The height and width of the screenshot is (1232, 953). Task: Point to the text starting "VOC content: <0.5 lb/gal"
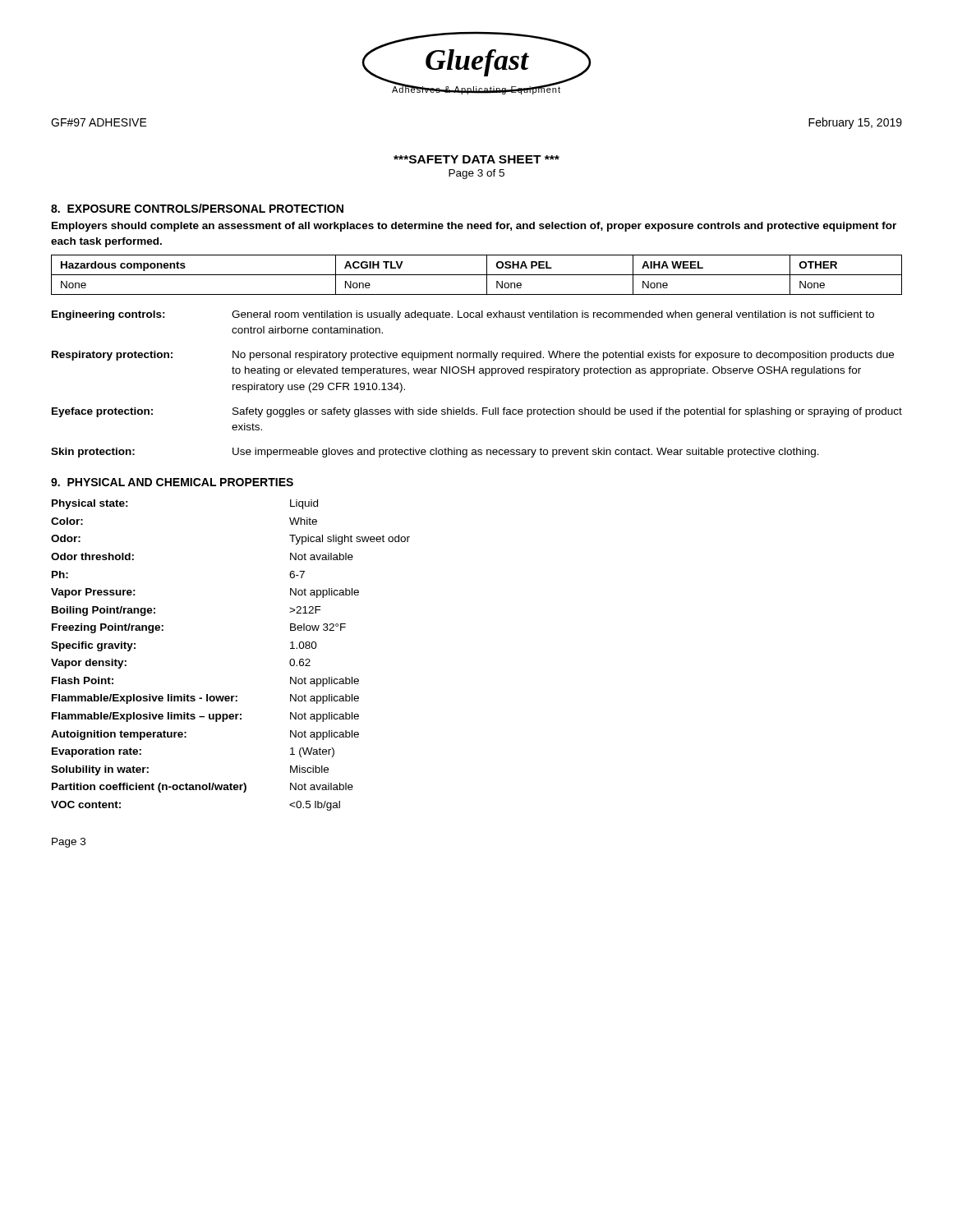click(x=80, y=805)
